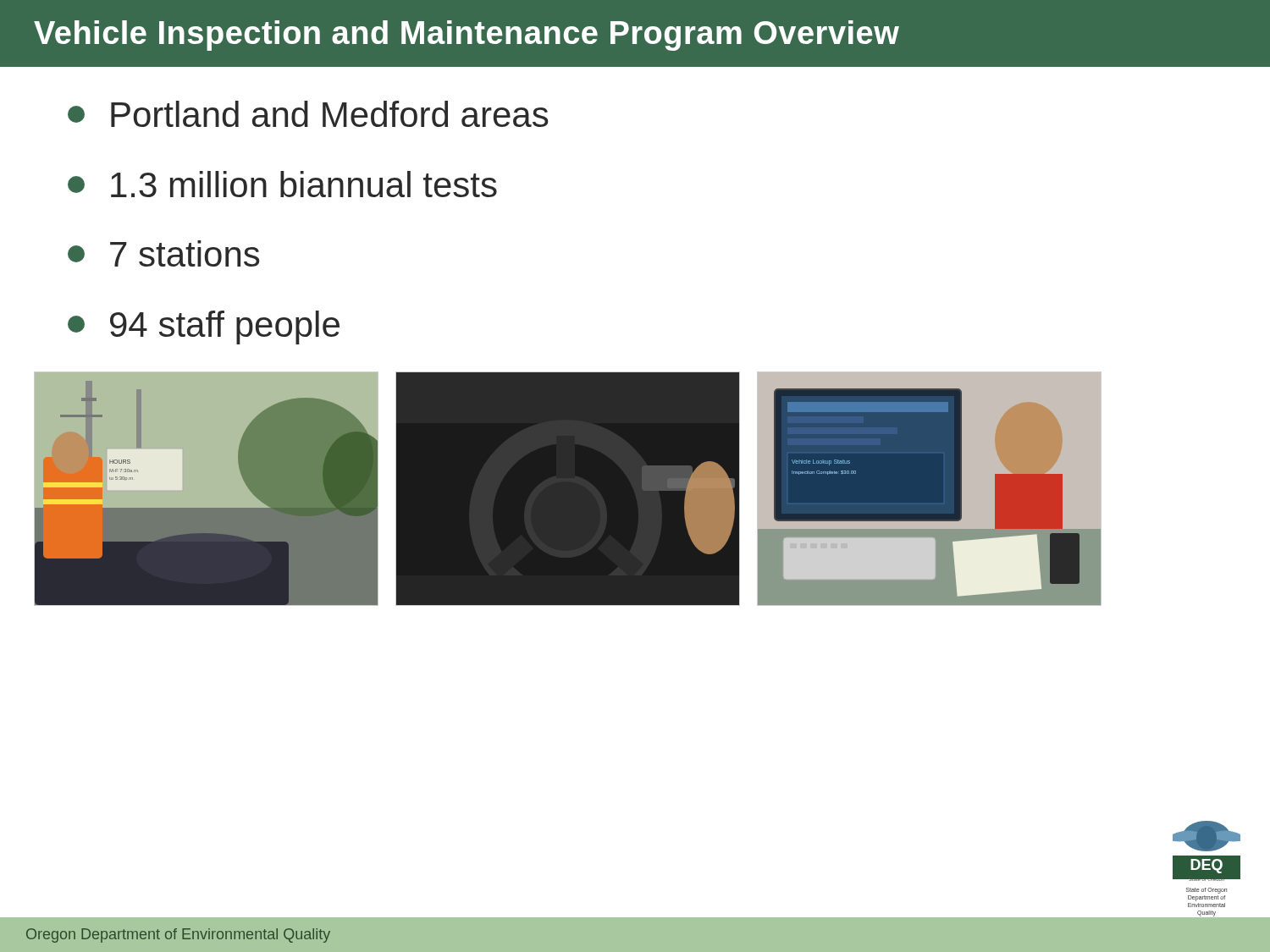Locate the list item with the text "94 staff people"
This screenshot has height=952, width=1270.
pos(204,325)
